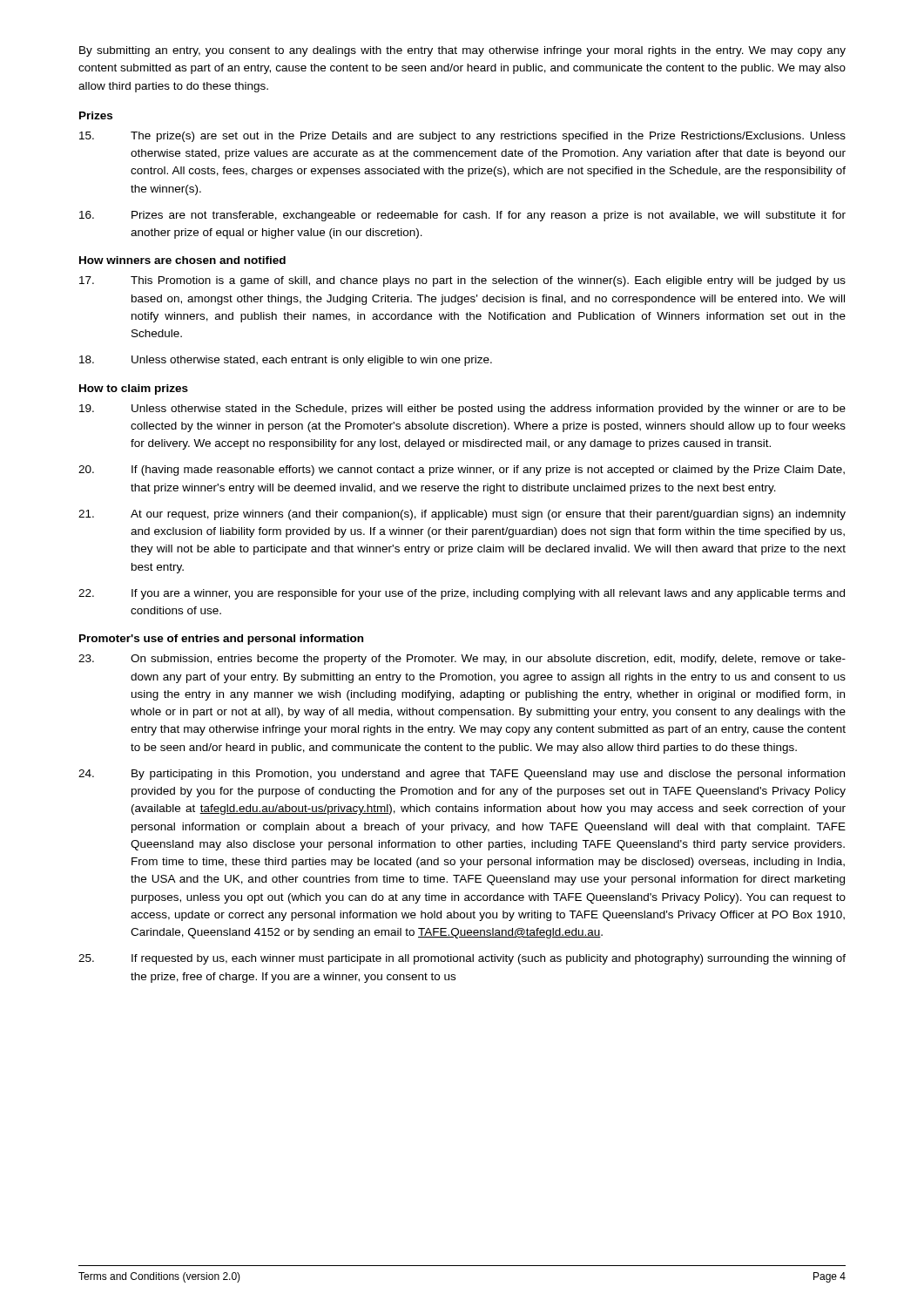Click on the text block starting "19. Unless otherwise stated in the"
Image resolution: width=924 pixels, height=1307 pixels.
coord(462,426)
